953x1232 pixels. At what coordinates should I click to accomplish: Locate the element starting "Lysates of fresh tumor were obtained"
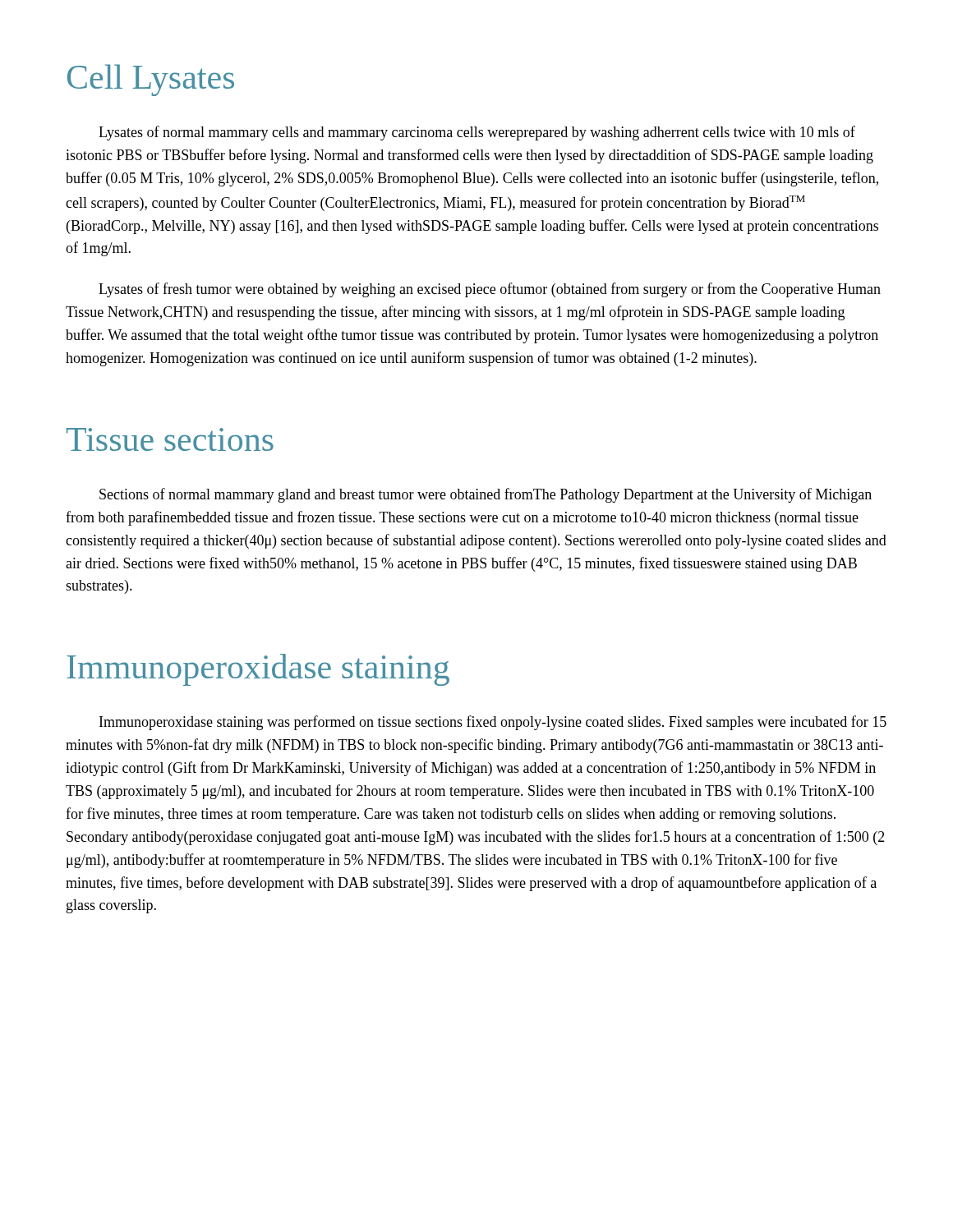pyautogui.click(x=476, y=325)
